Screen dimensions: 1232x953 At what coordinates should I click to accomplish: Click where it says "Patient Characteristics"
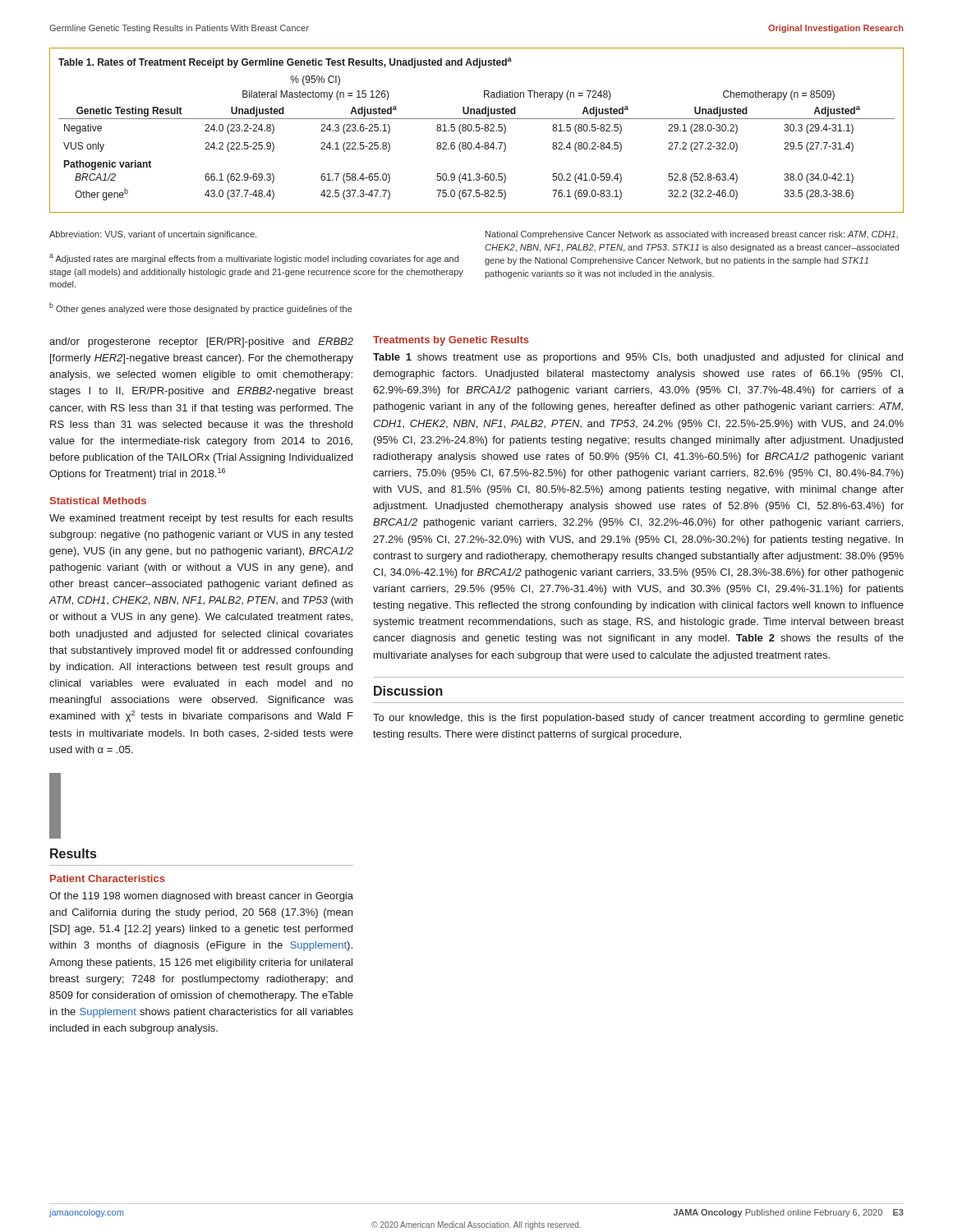(107, 878)
